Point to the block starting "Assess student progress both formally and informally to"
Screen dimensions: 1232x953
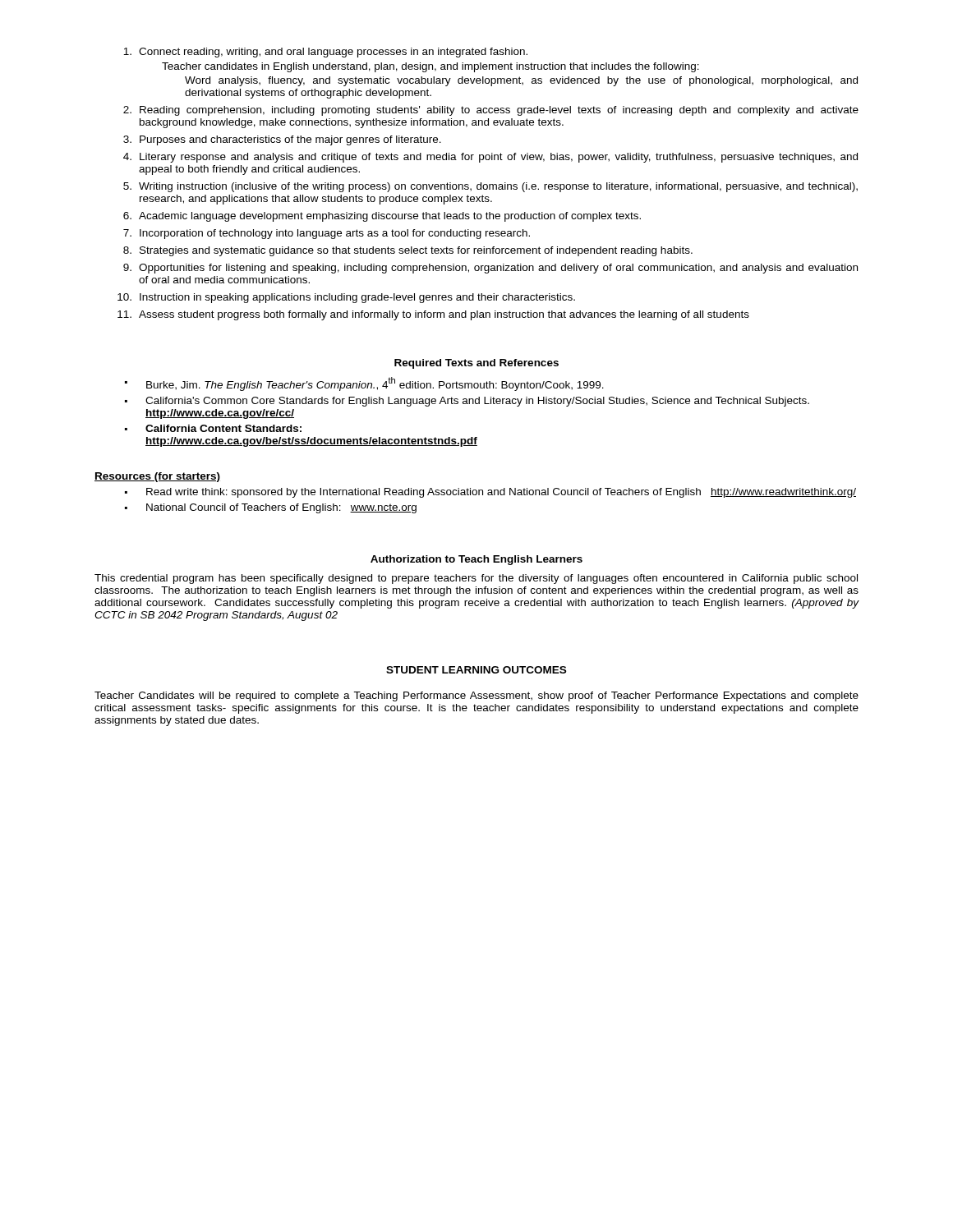point(499,314)
